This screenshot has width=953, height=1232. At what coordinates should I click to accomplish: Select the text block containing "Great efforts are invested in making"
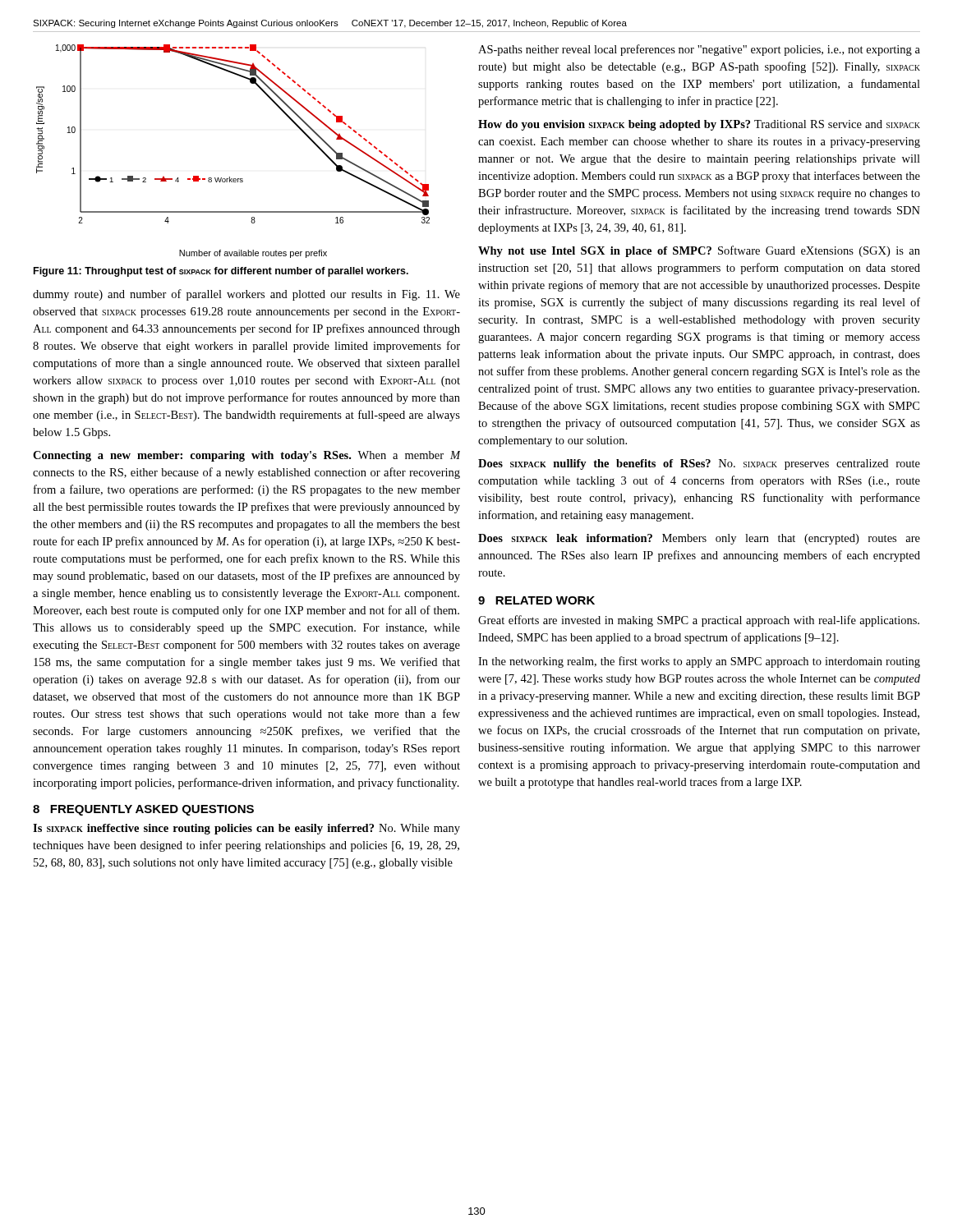click(699, 629)
